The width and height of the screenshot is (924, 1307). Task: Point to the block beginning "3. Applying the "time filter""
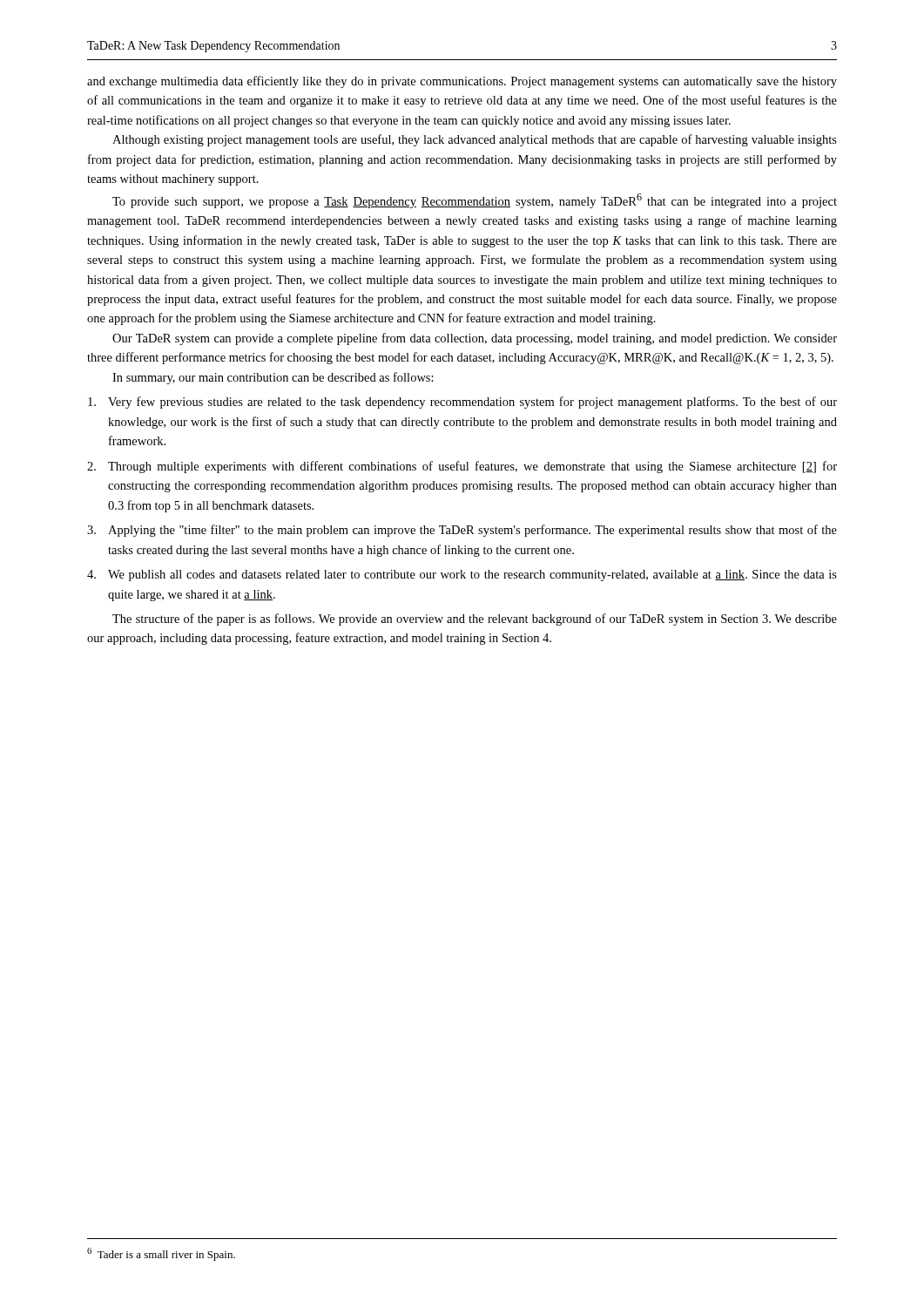pyautogui.click(x=462, y=540)
